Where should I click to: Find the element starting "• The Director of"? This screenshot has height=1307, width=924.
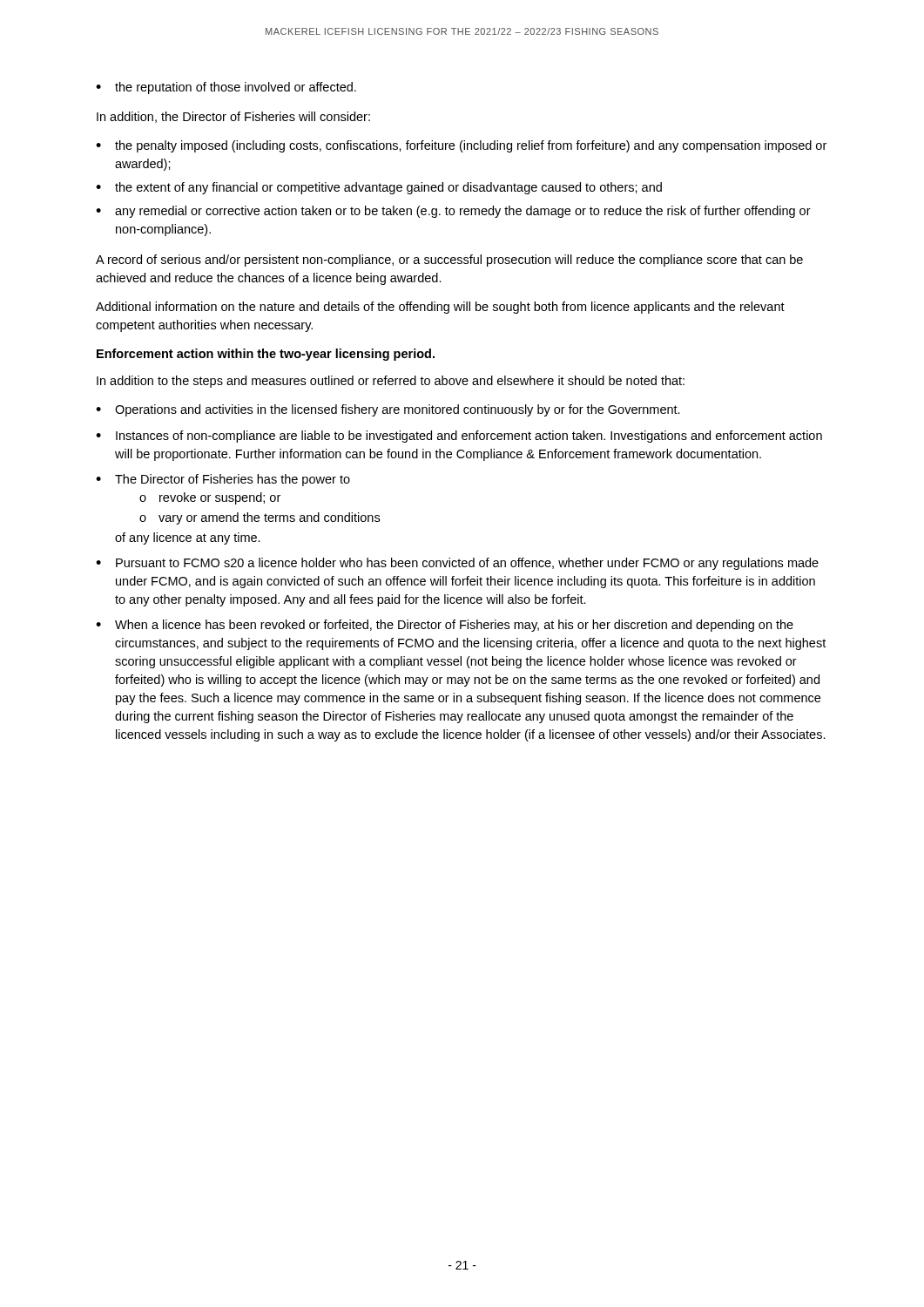tap(238, 509)
